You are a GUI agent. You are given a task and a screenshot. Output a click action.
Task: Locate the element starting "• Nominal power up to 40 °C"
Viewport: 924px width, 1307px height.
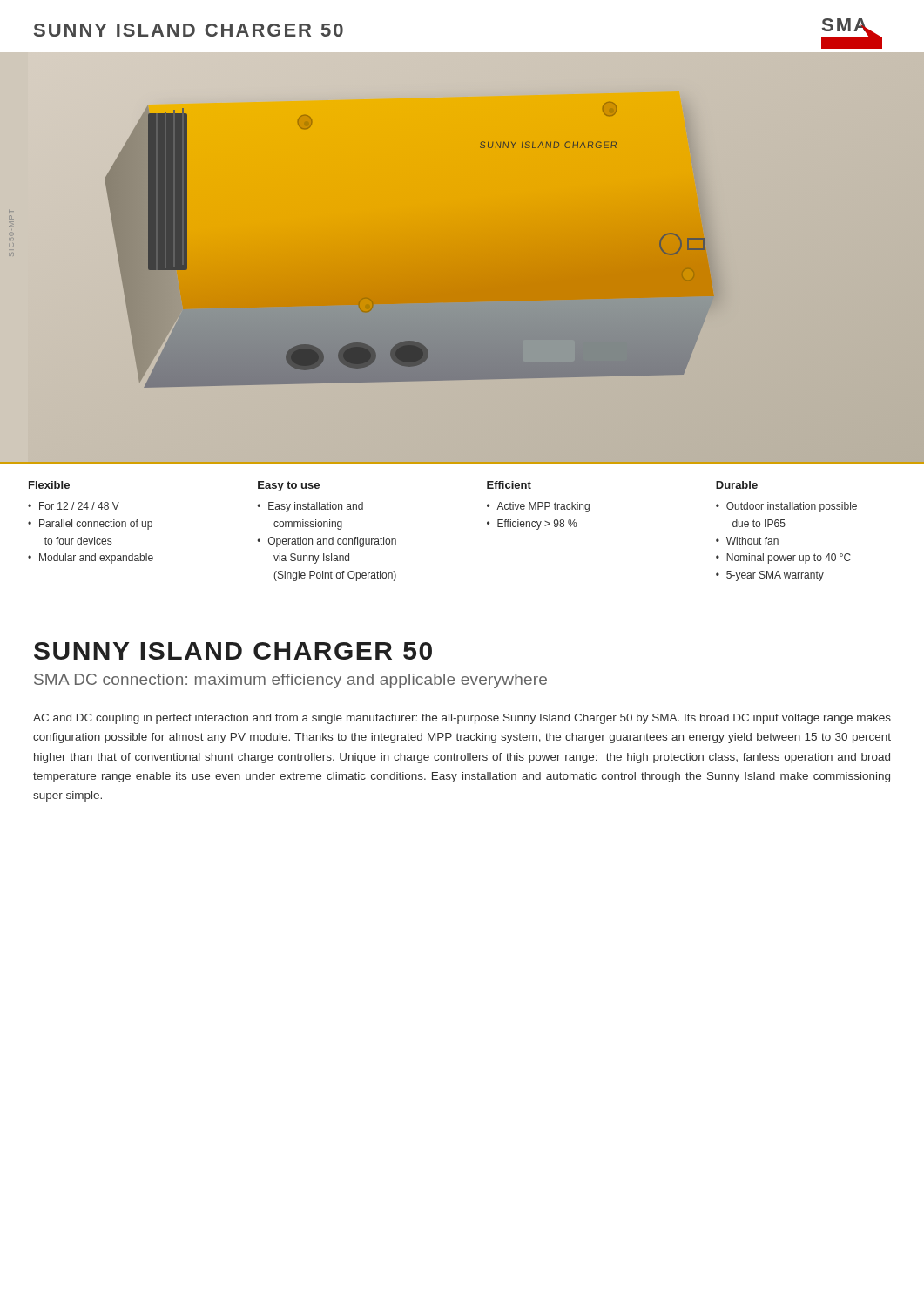783,559
